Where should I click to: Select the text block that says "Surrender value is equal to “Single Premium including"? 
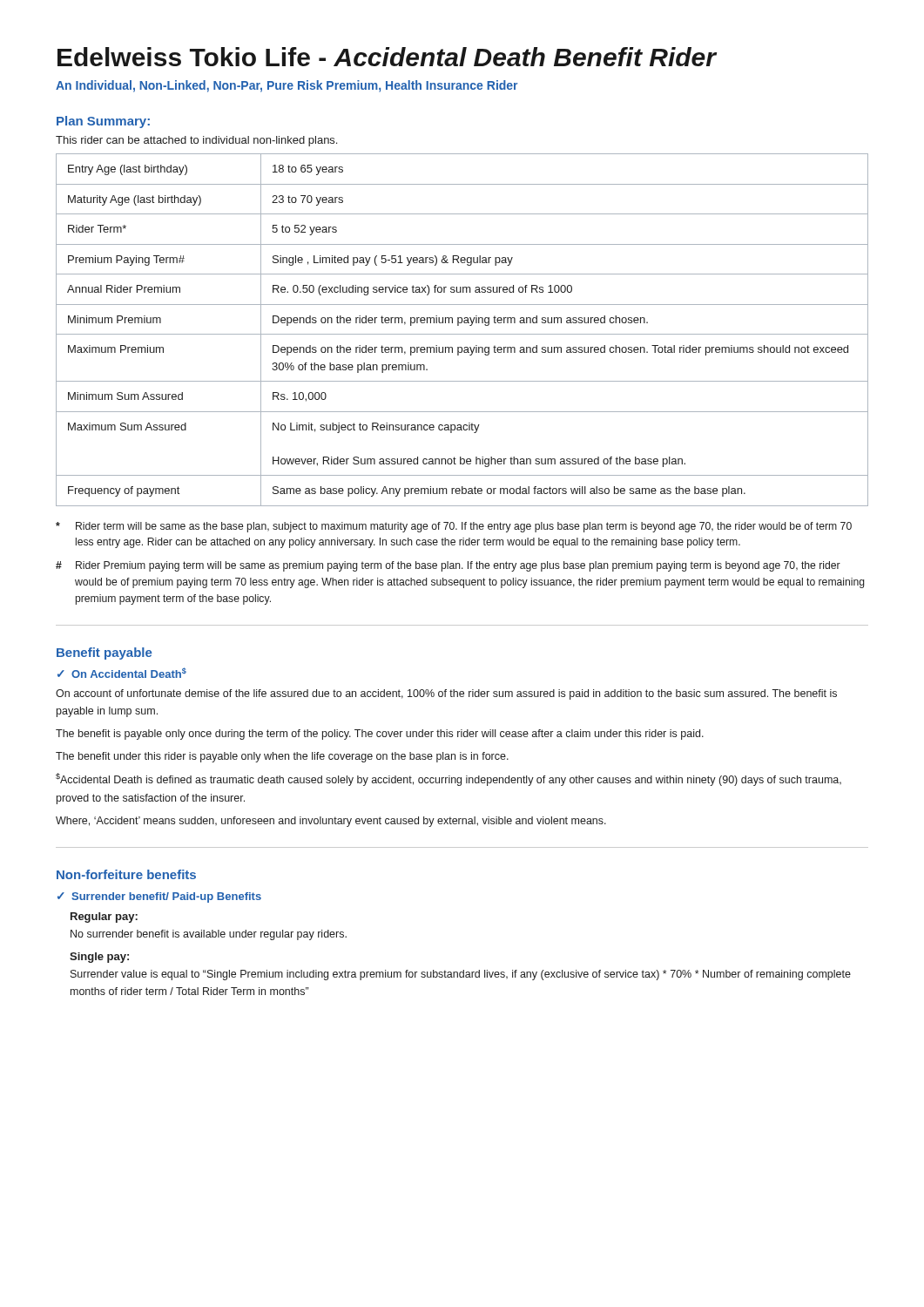pyautogui.click(x=469, y=982)
